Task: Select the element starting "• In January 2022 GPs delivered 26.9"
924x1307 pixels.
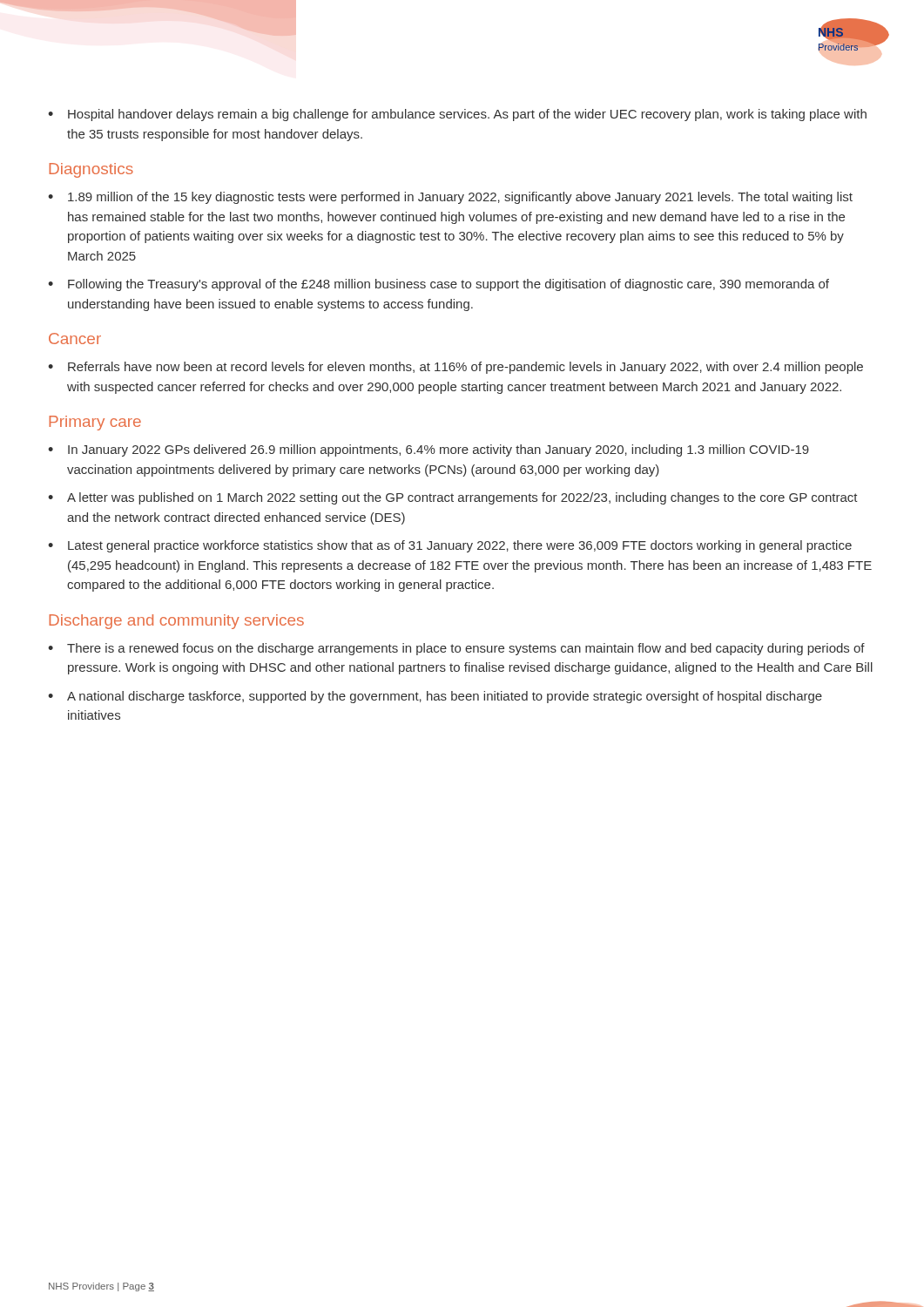Action: click(462, 460)
